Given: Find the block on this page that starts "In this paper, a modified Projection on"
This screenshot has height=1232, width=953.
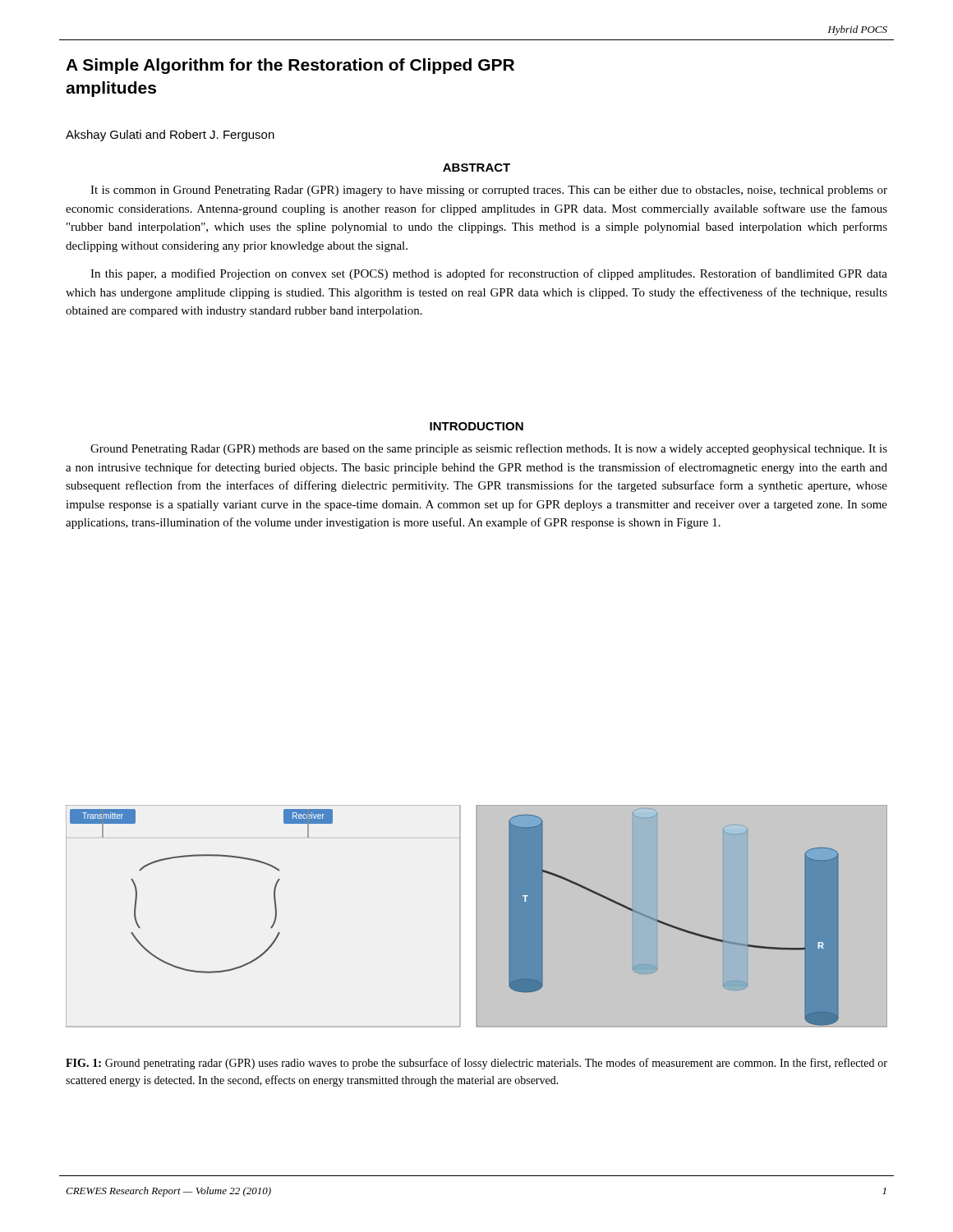Looking at the screenshot, I should (476, 292).
